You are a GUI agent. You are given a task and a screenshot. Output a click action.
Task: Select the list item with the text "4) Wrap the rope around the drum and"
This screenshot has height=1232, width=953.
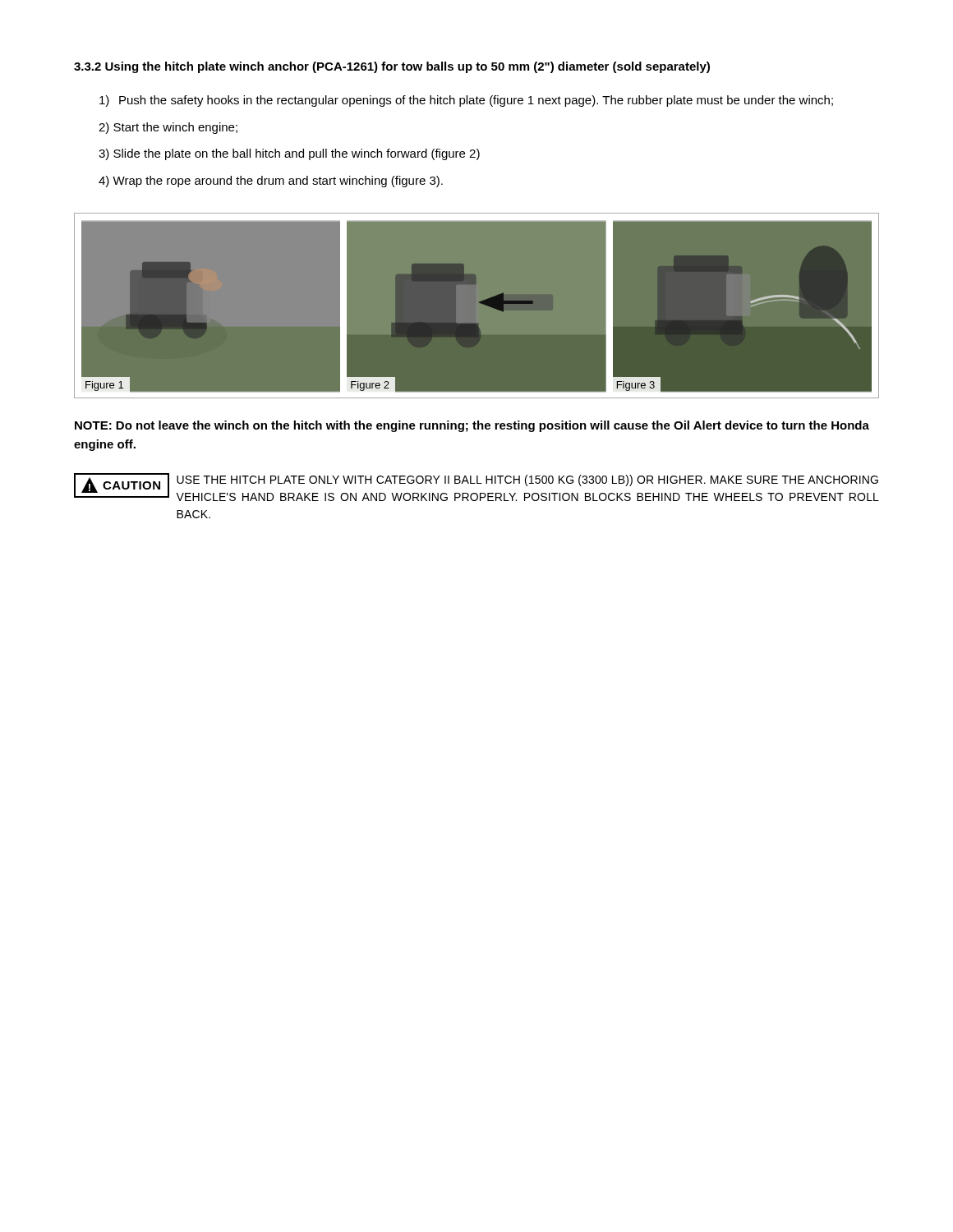click(x=271, y=180)
